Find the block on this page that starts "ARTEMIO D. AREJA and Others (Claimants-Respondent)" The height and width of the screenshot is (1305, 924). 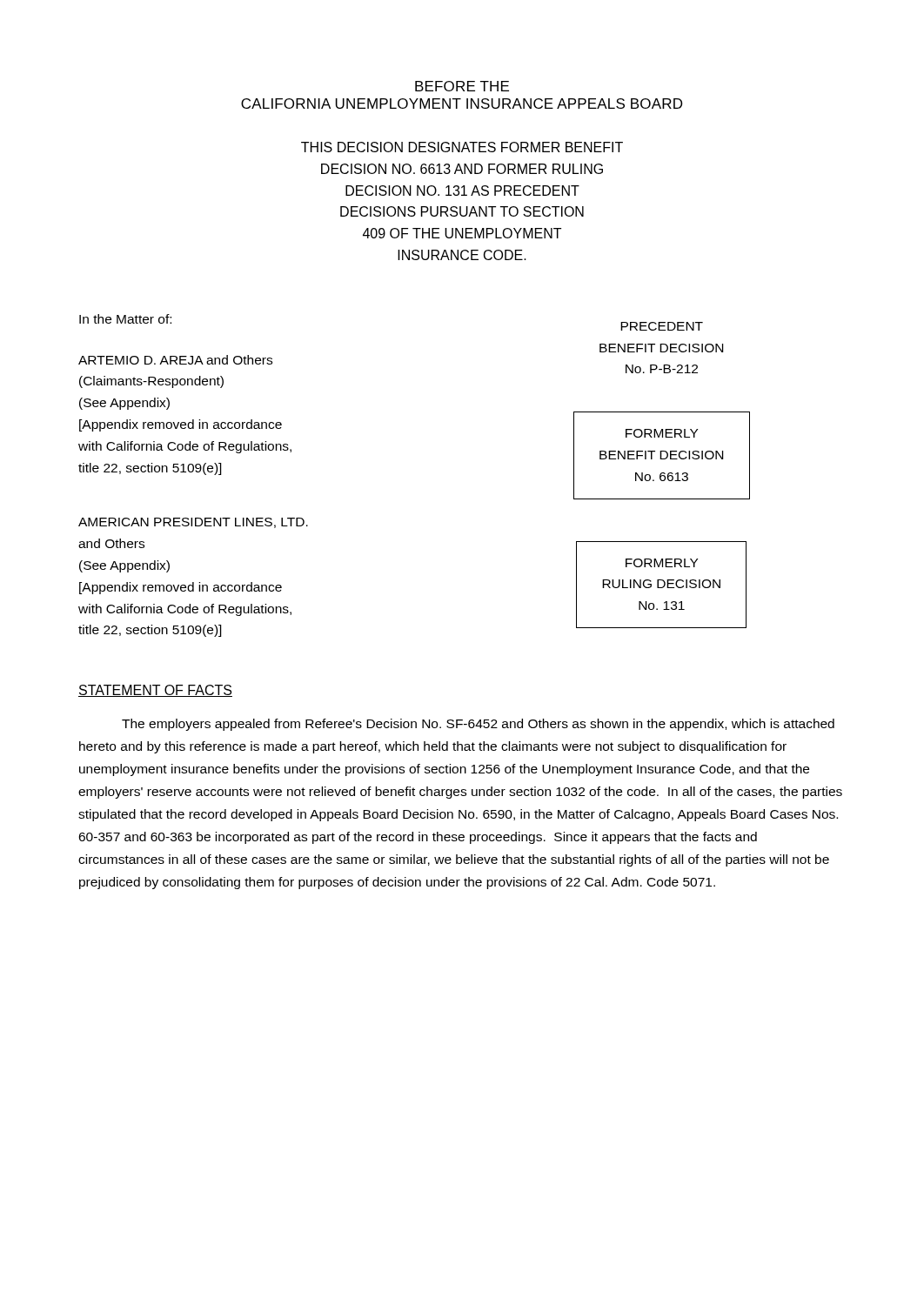coord(185,413)
